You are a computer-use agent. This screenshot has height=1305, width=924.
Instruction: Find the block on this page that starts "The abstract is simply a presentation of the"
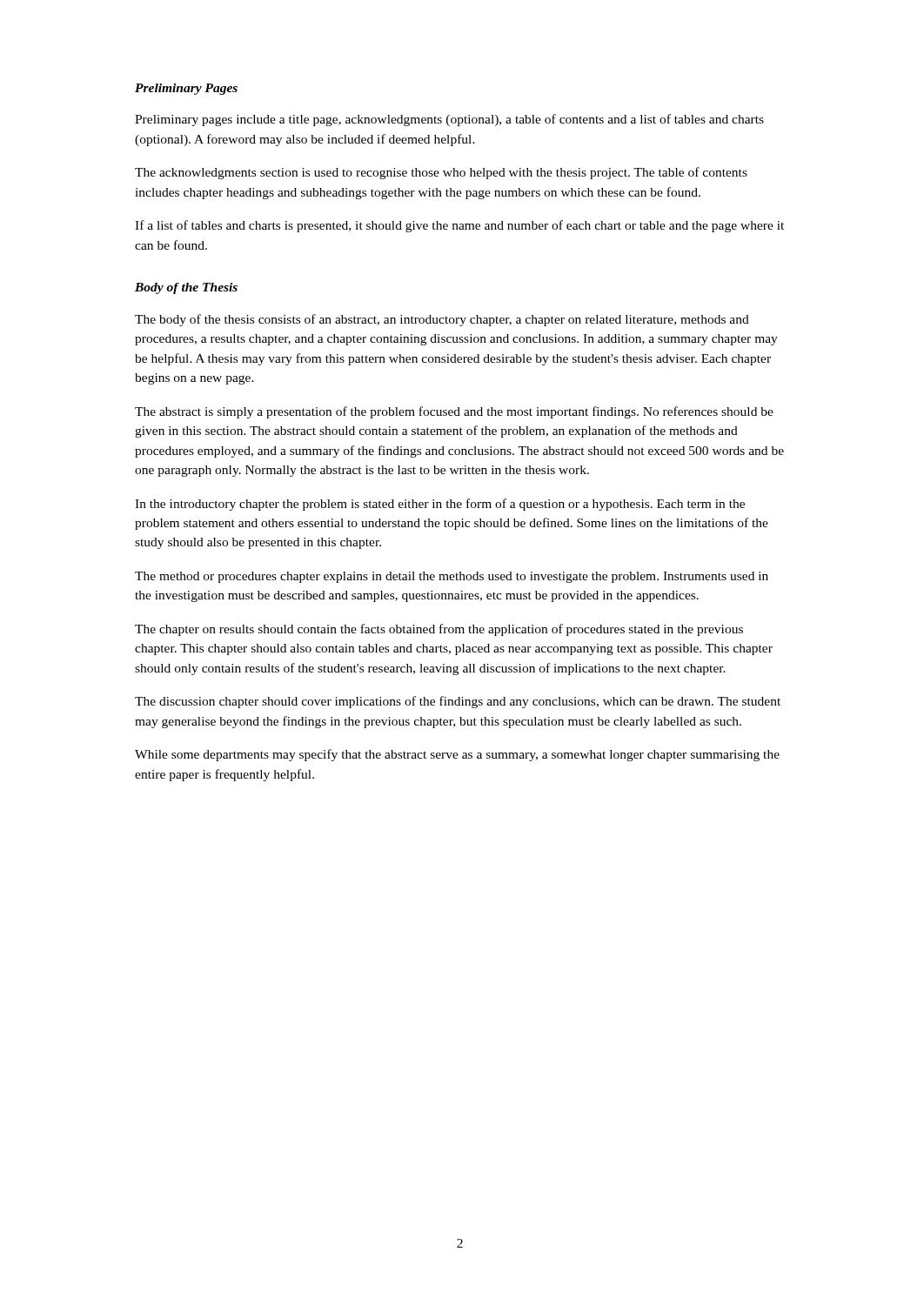coord(459,440)
